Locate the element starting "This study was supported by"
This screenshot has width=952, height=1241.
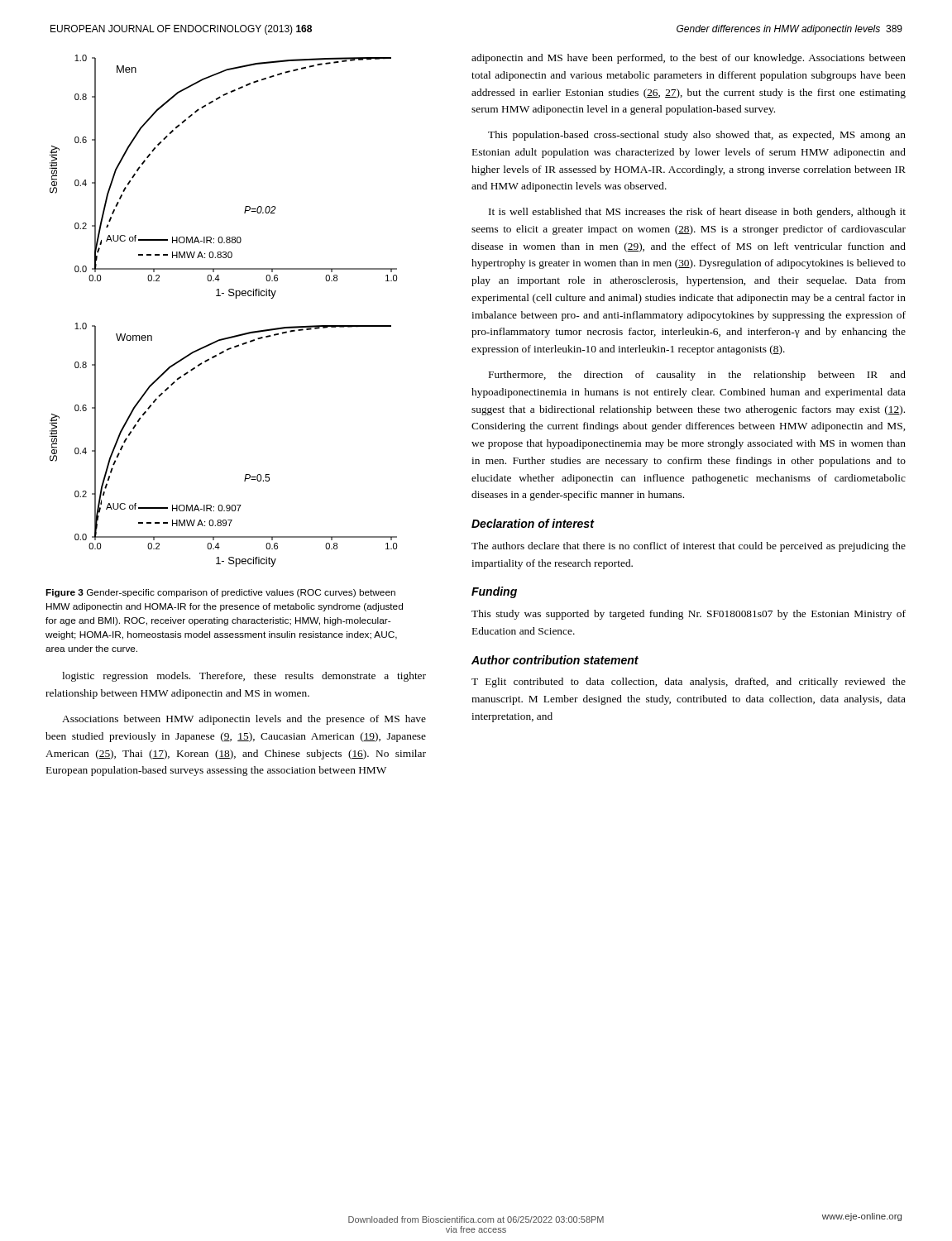(689, 622)
